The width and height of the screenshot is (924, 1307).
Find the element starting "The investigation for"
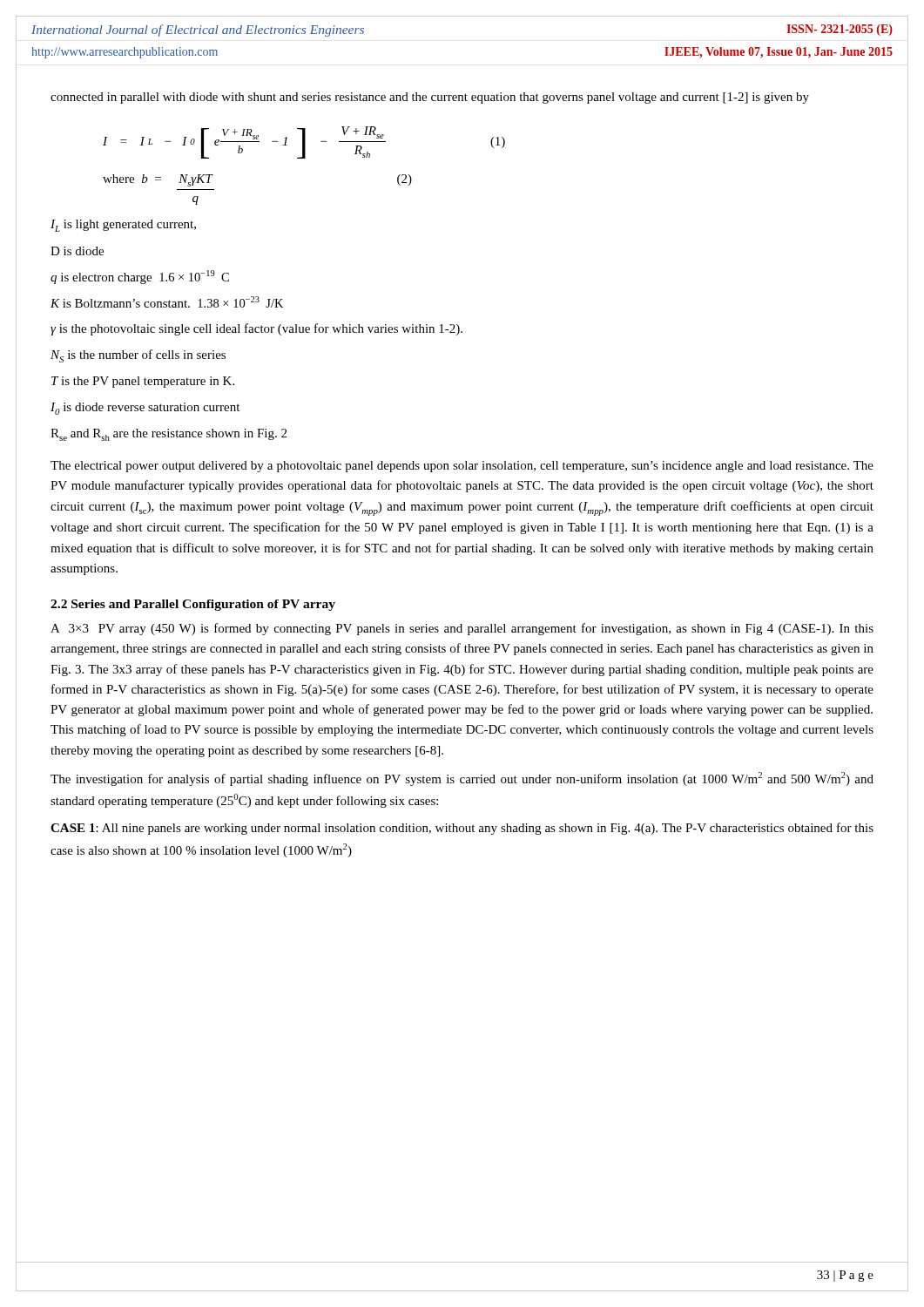click(462, 789)
